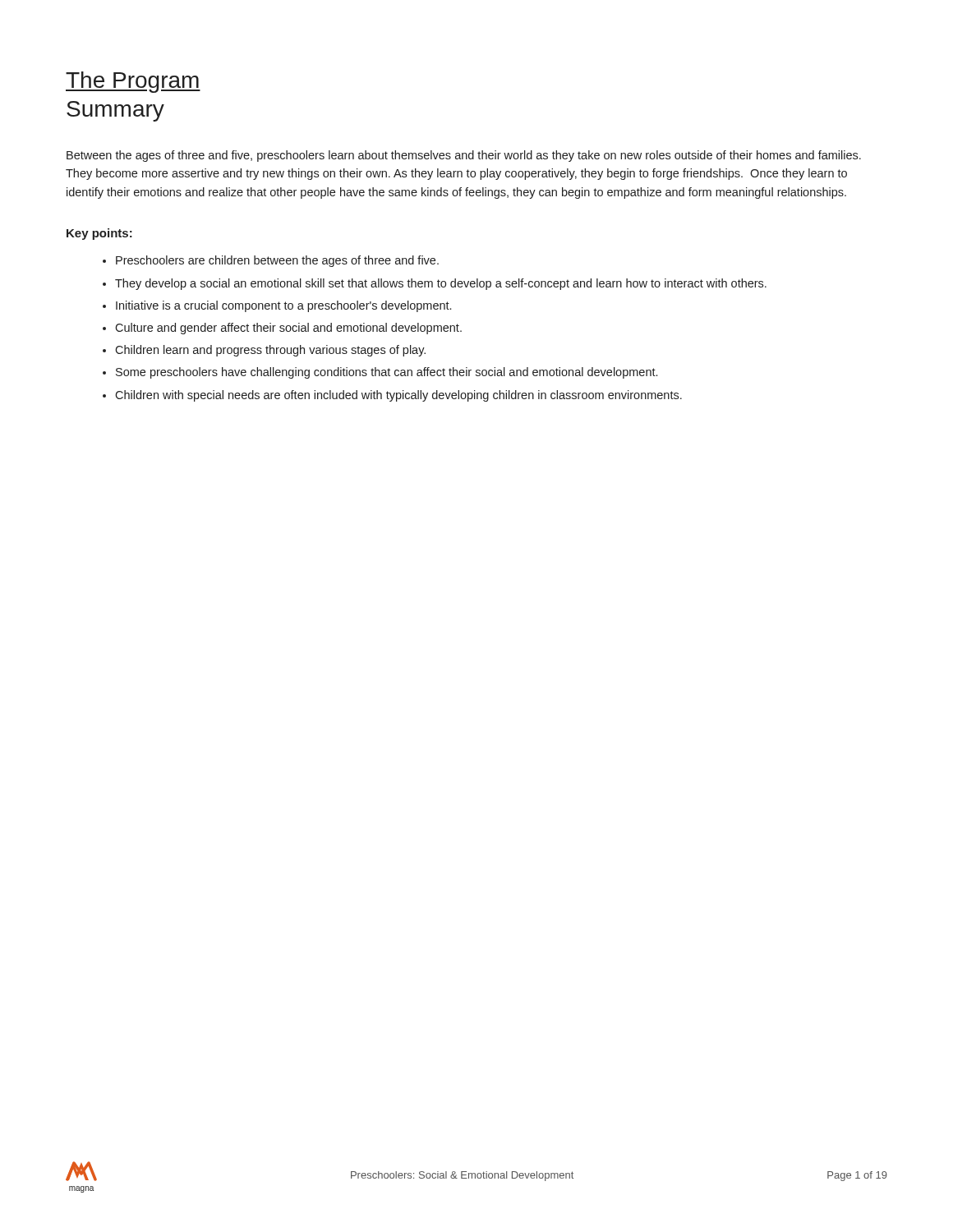
Task: Find the list item containing "Initiative is a crucial component to a preschooler's"
Action: pyautogui.click(x=284, y=305)
